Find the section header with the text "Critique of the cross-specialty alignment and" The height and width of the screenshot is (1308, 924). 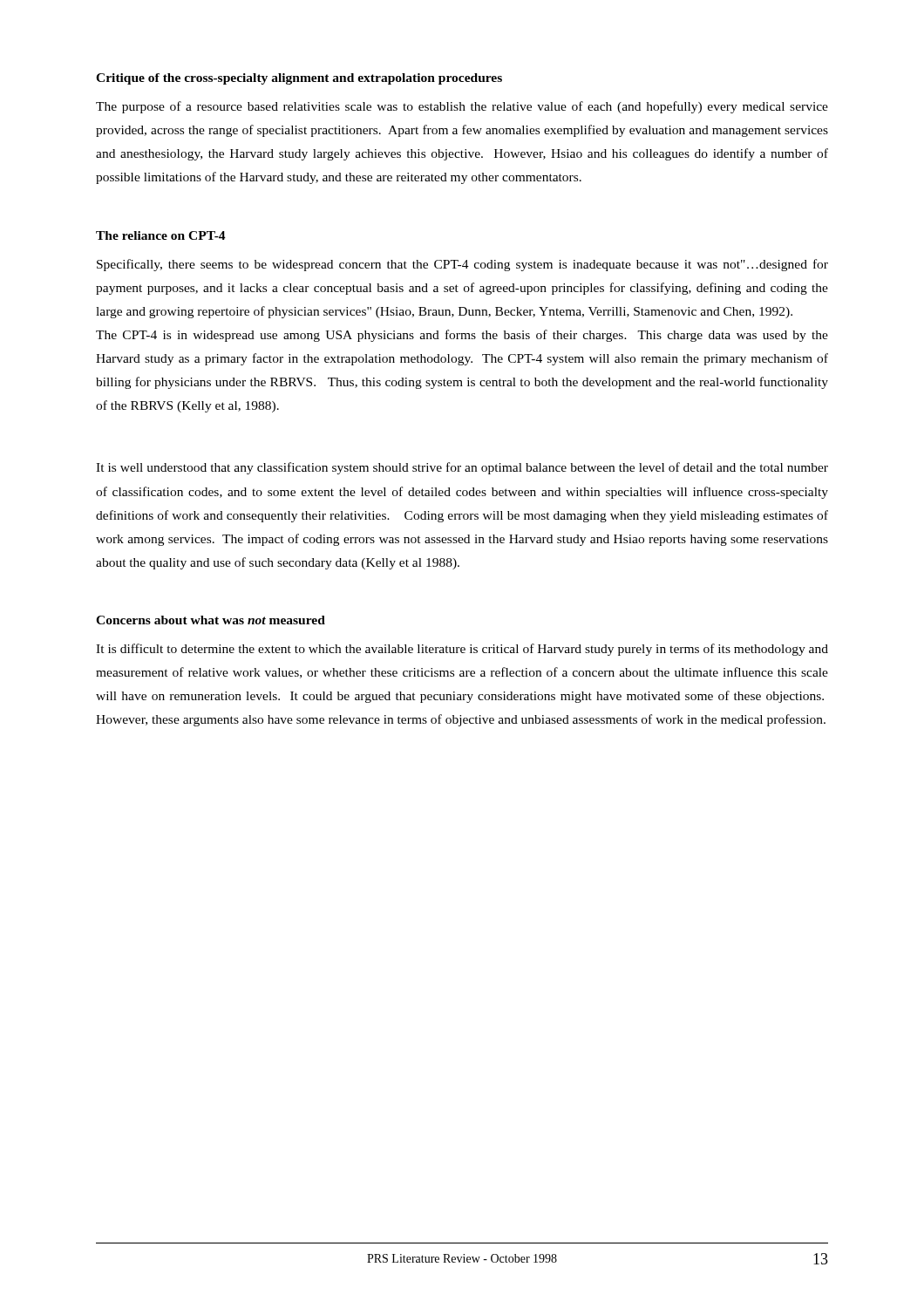tap(462, 78)
